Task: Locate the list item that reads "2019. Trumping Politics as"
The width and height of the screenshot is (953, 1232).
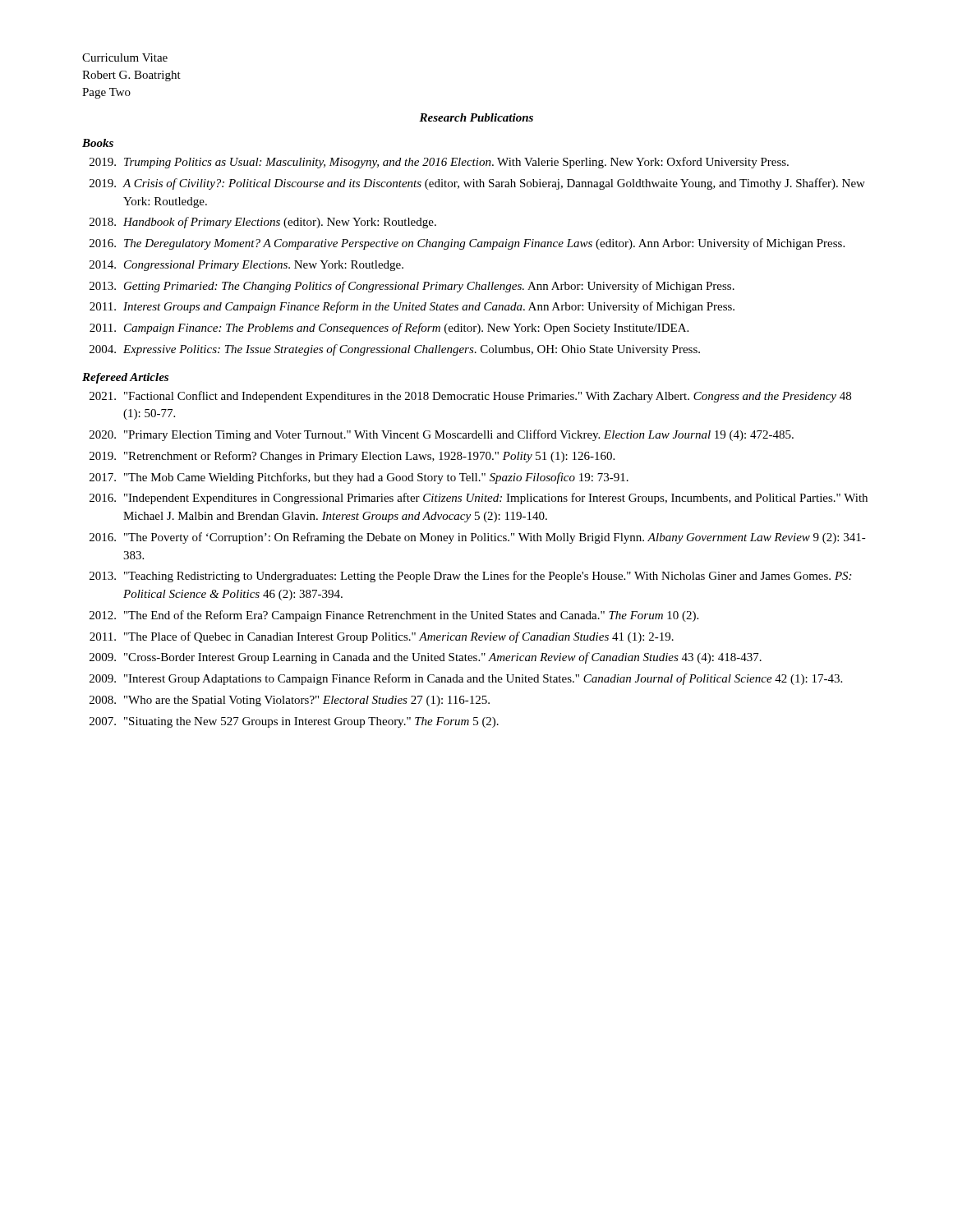Action: click(476, 163)
